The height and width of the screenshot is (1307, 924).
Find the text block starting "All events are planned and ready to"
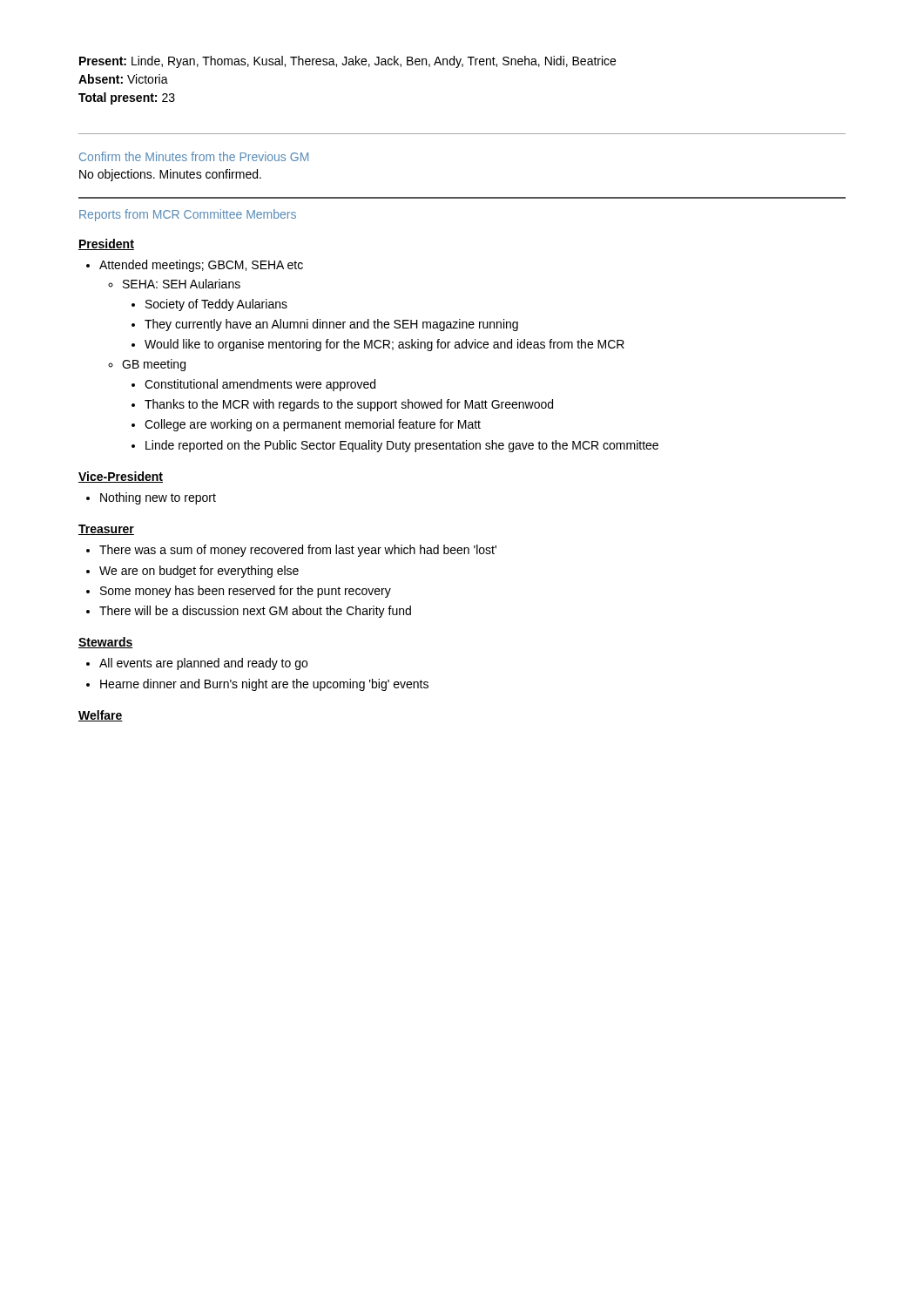[x=204, y=663]
